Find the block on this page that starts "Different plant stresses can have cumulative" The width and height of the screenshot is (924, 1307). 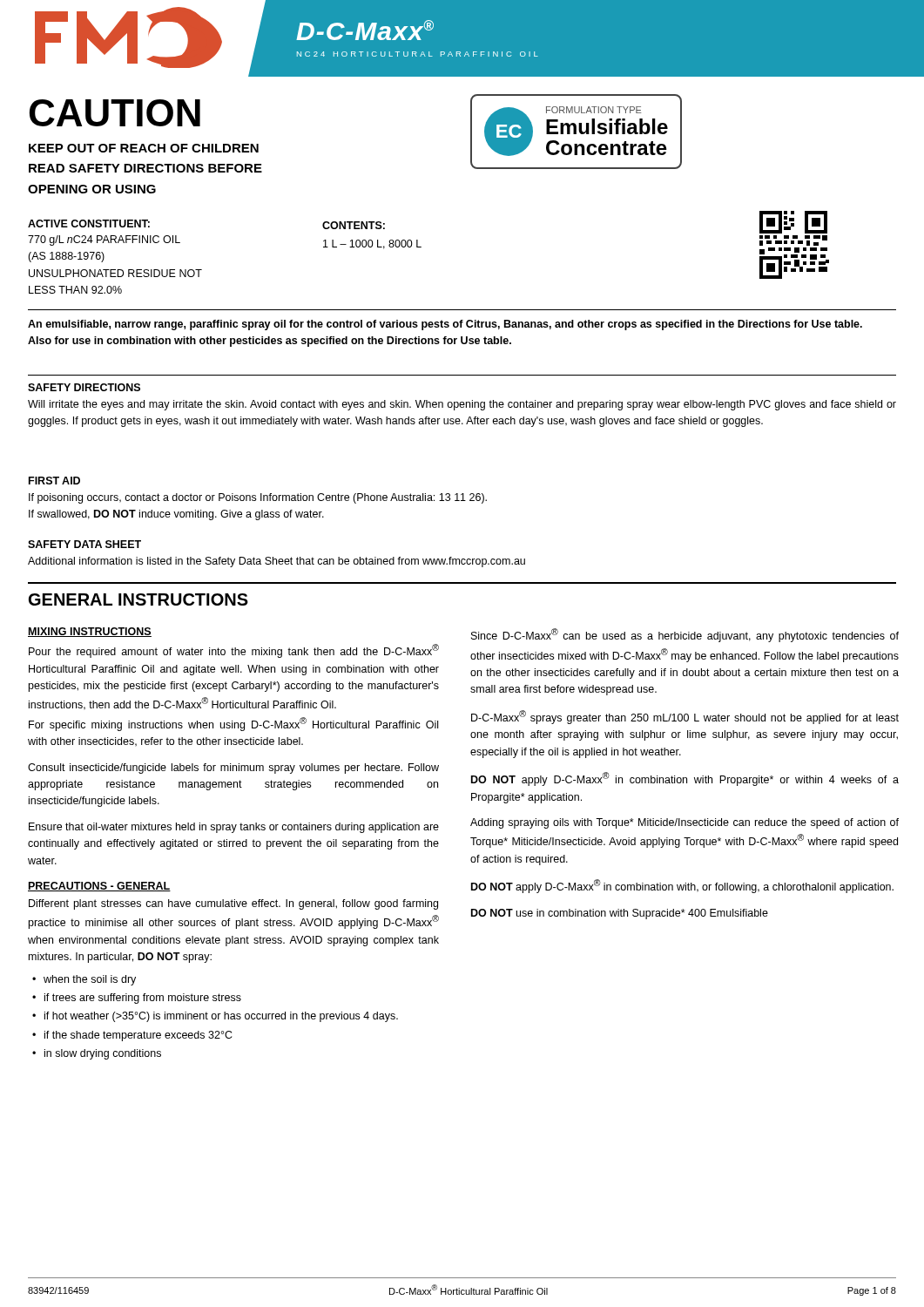(233, 930)
